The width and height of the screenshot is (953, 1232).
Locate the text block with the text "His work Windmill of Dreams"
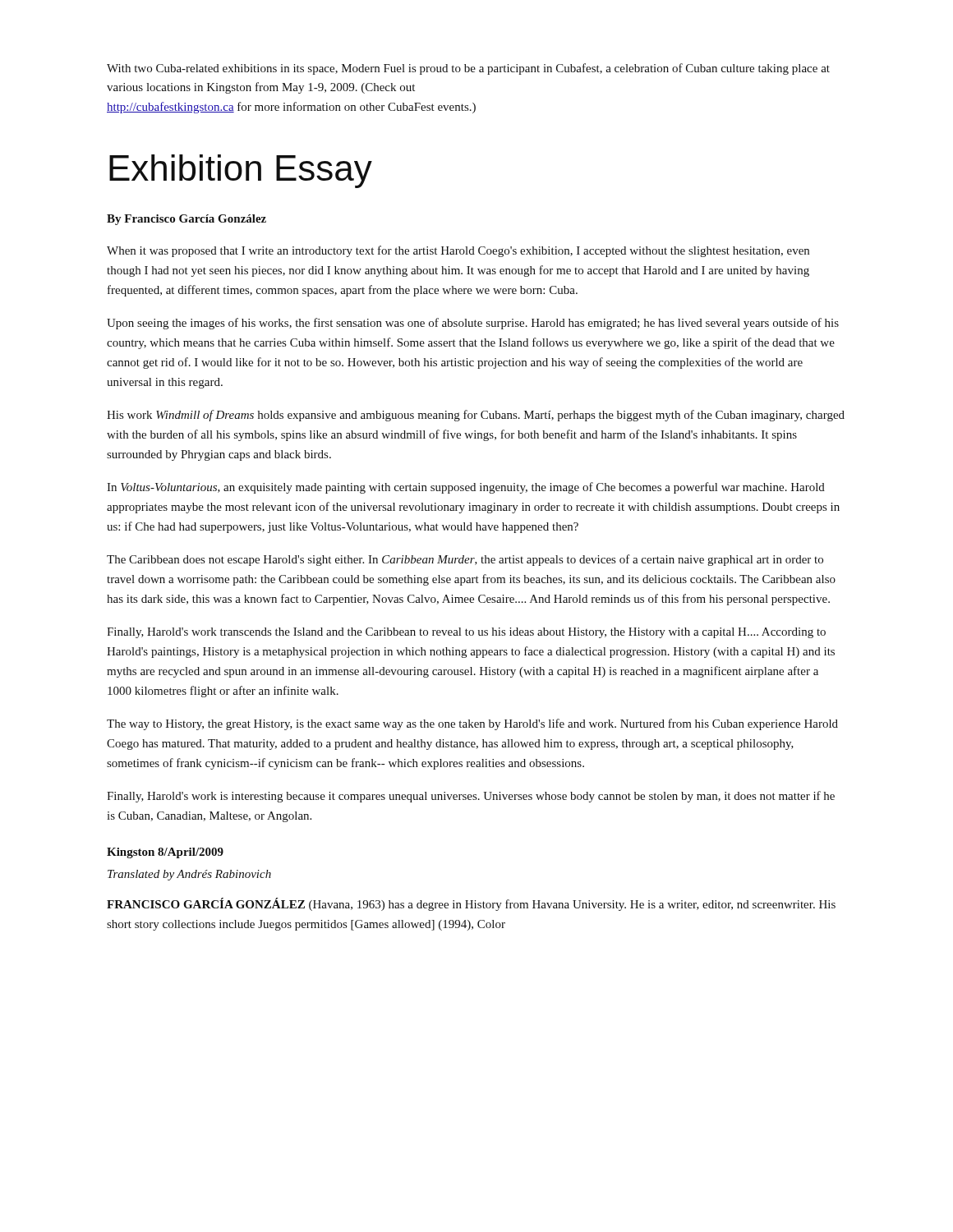(476, 435)
